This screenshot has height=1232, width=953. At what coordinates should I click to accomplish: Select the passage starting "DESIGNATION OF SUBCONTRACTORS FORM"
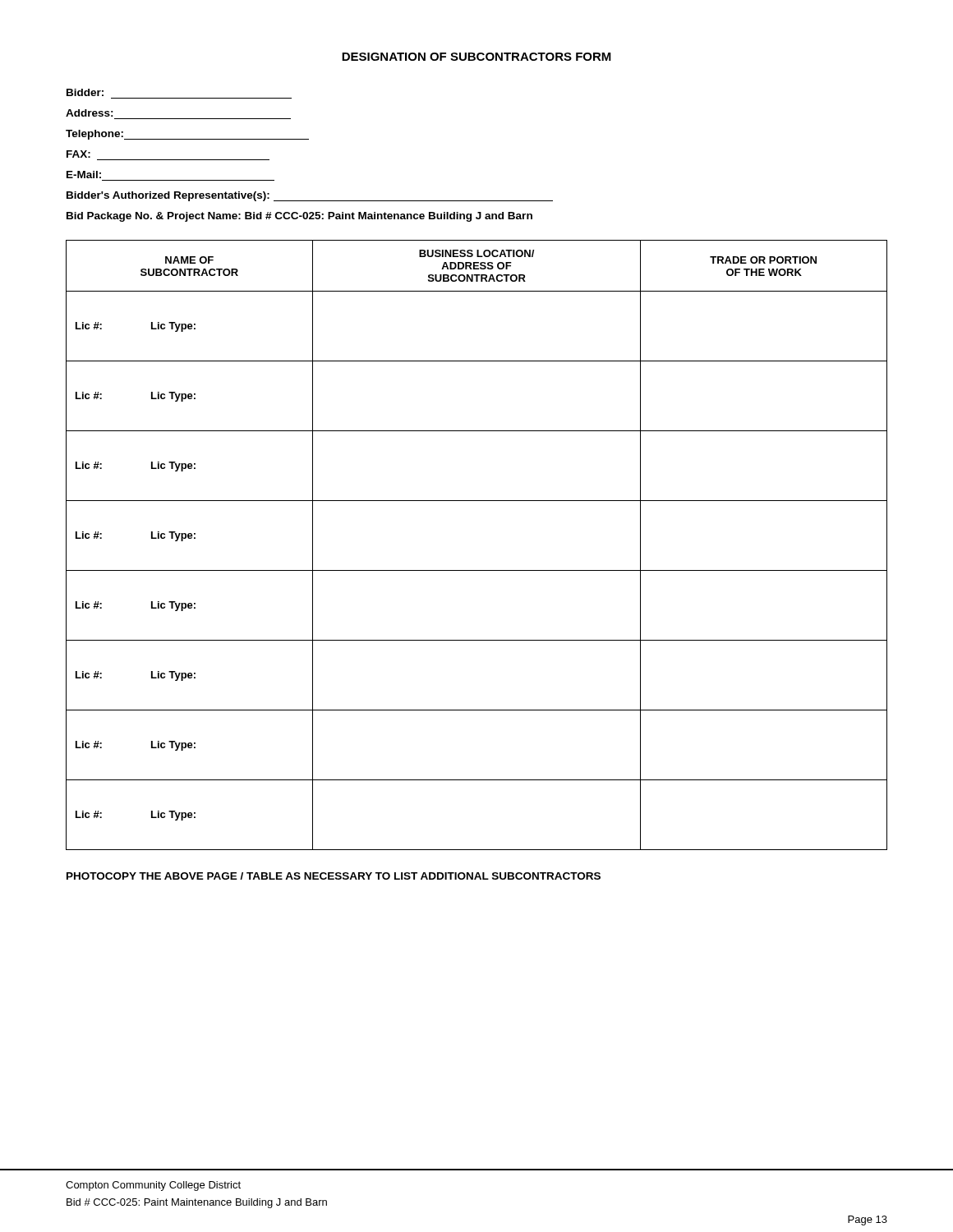click(x=476, y=56)
